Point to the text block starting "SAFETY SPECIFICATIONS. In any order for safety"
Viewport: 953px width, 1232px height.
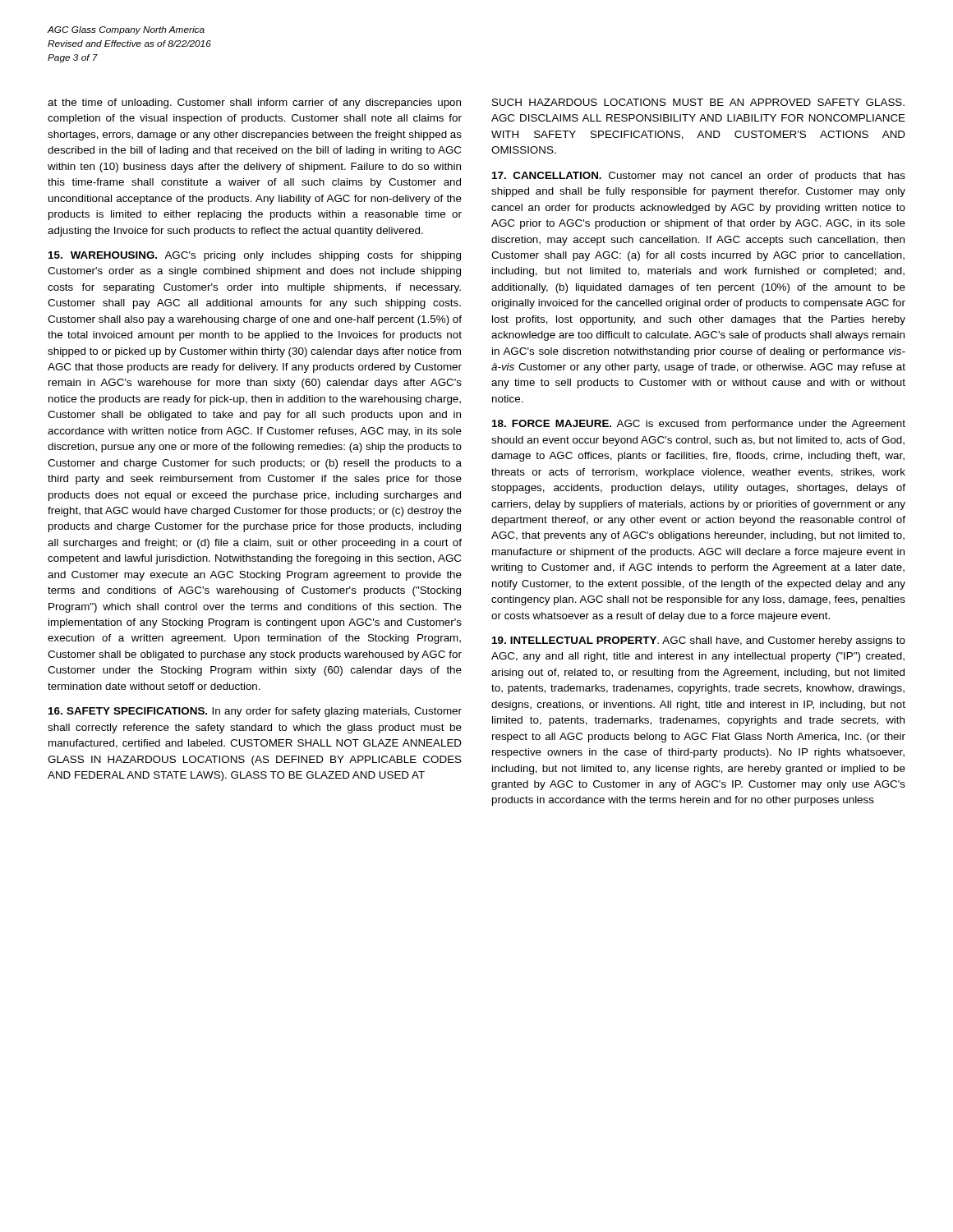coord(255,743)
